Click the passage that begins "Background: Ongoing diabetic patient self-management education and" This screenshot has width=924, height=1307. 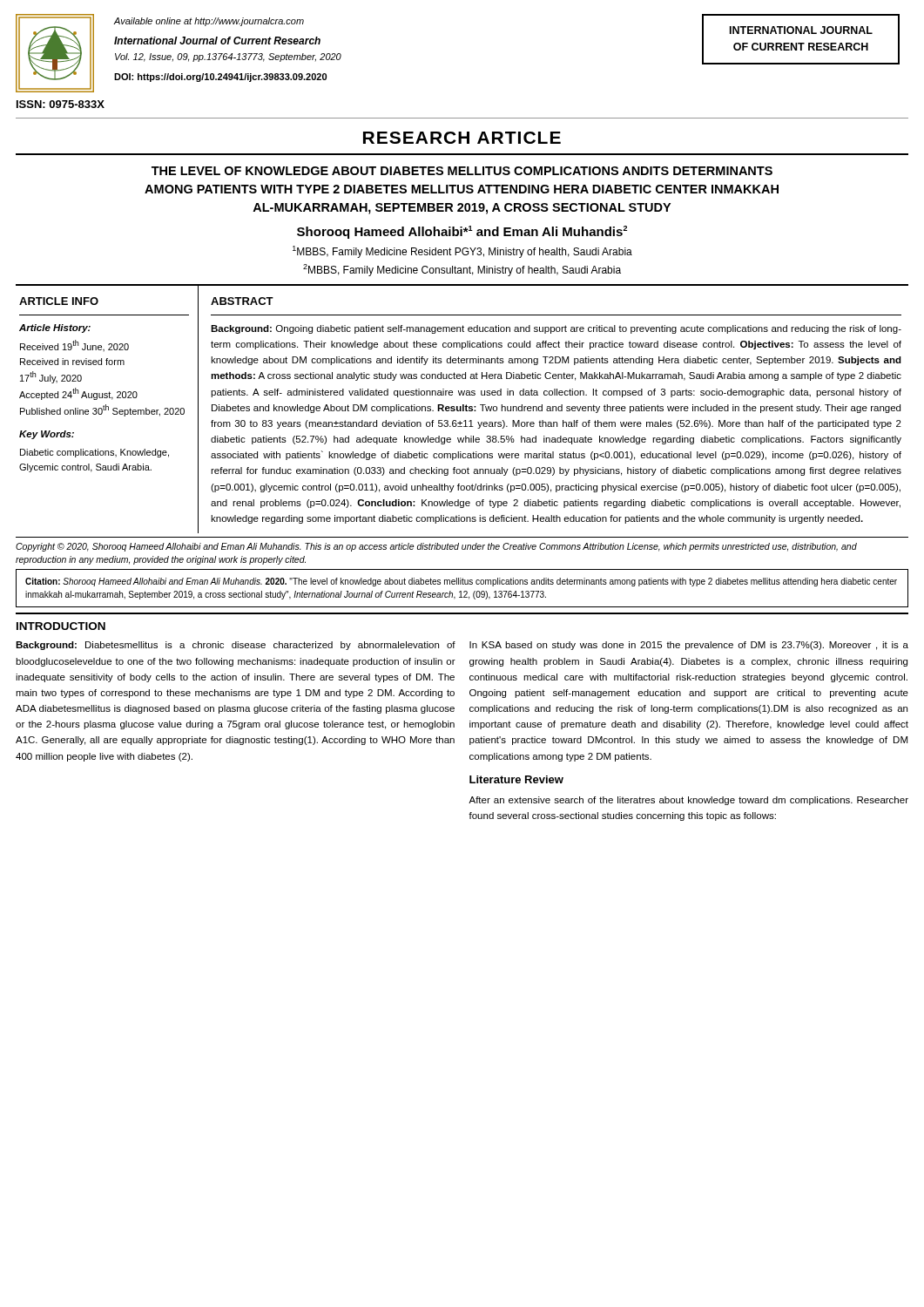[x=556, y=423]
